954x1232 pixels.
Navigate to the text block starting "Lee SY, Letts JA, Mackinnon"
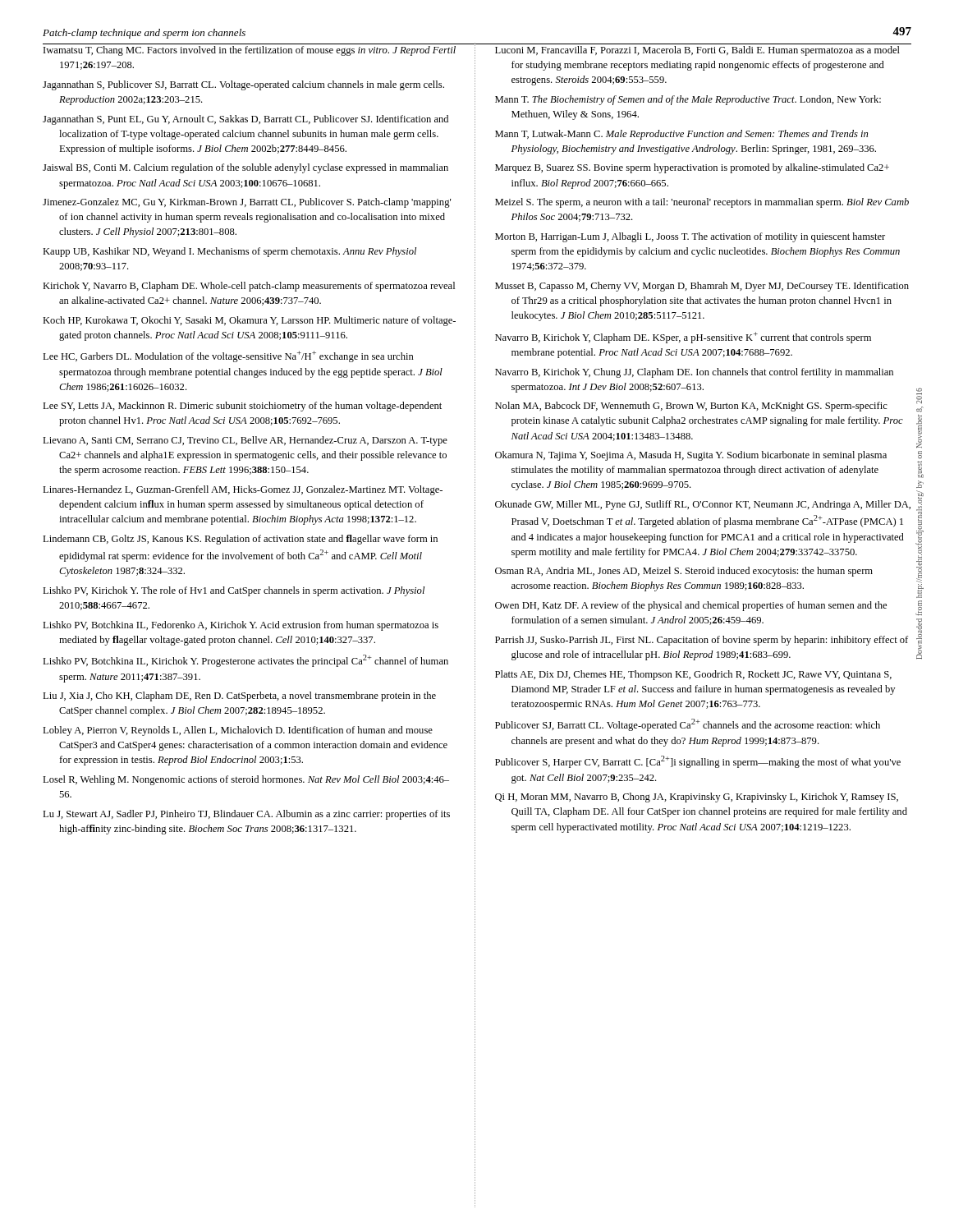tap(242, 413)
